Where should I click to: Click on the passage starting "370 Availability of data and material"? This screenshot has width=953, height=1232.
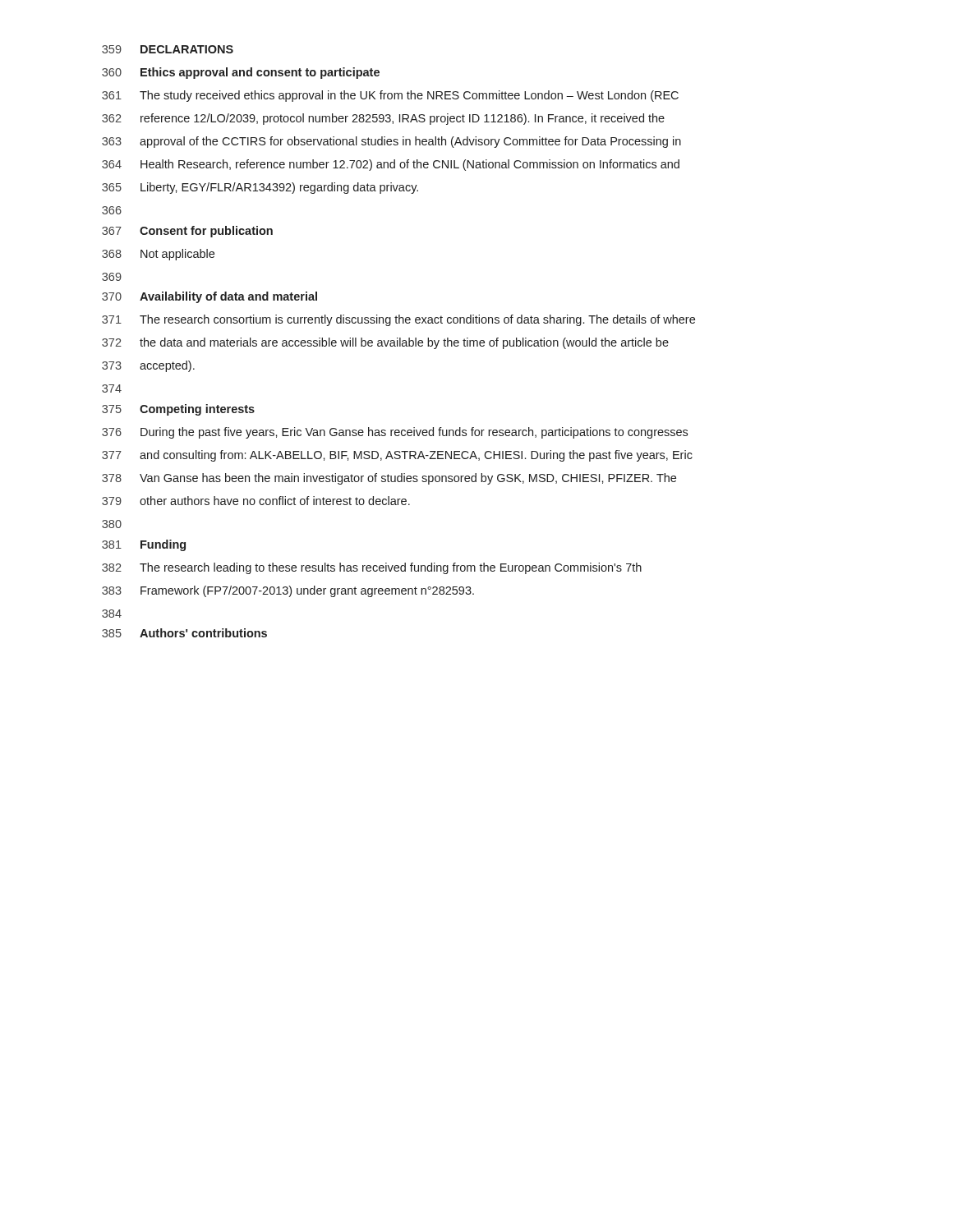209,297
